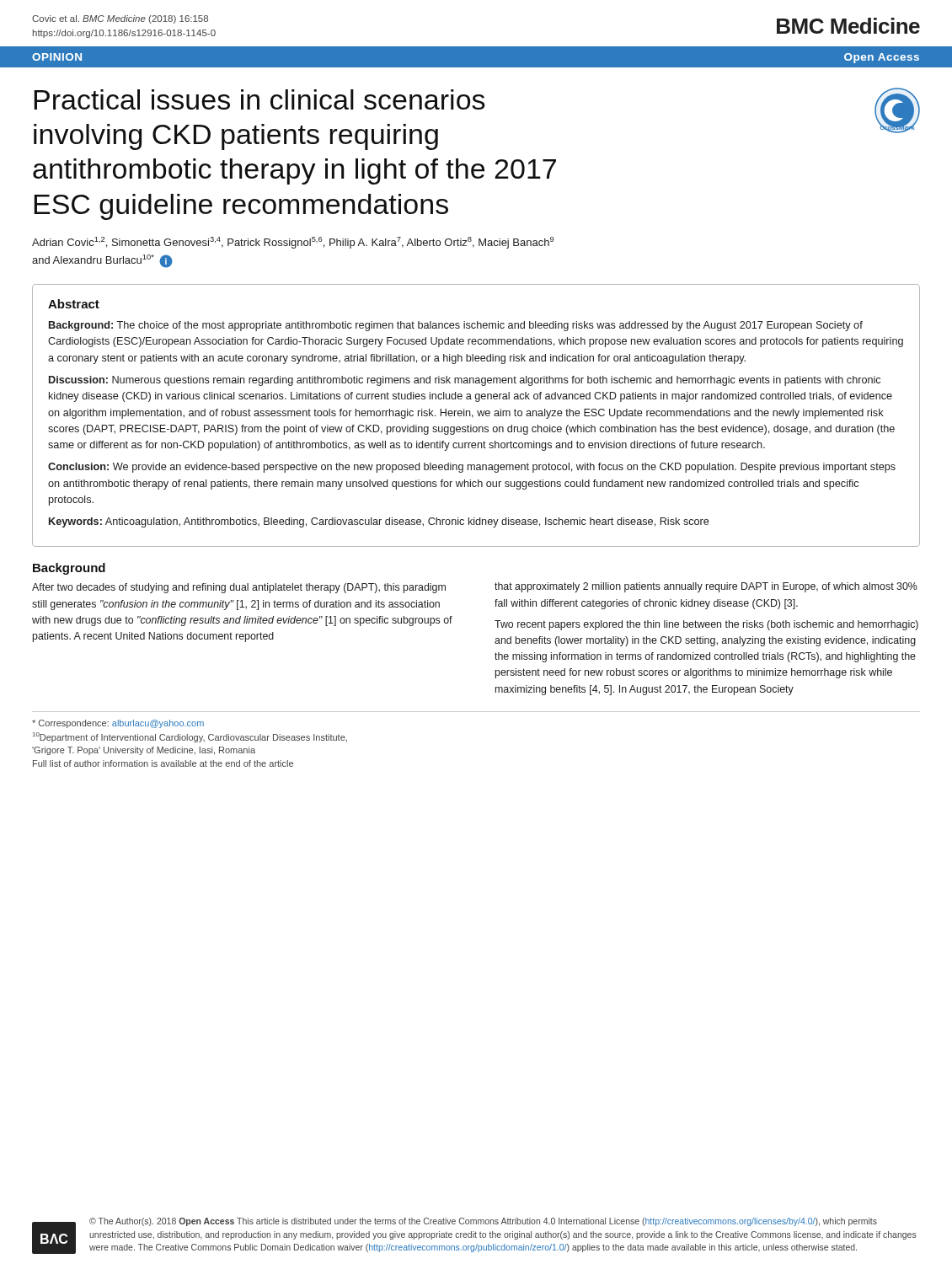The width and height of the screenshot is (952, 1264).
Task: Locate the block of text that opens with "Two recent papers explored the thin line"
Action: pos(707,657)
